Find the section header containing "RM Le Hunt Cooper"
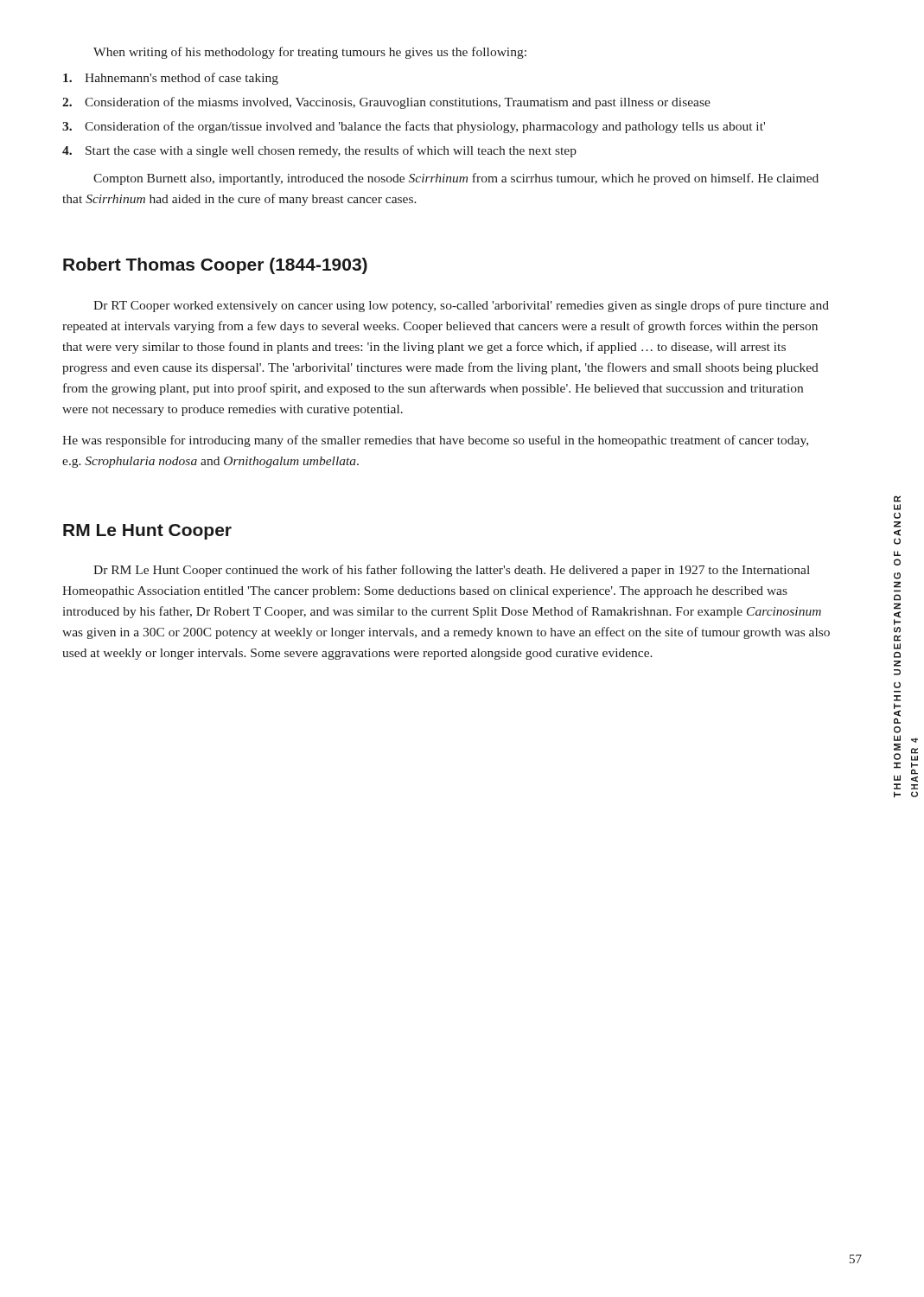 [x=147, y=532]
